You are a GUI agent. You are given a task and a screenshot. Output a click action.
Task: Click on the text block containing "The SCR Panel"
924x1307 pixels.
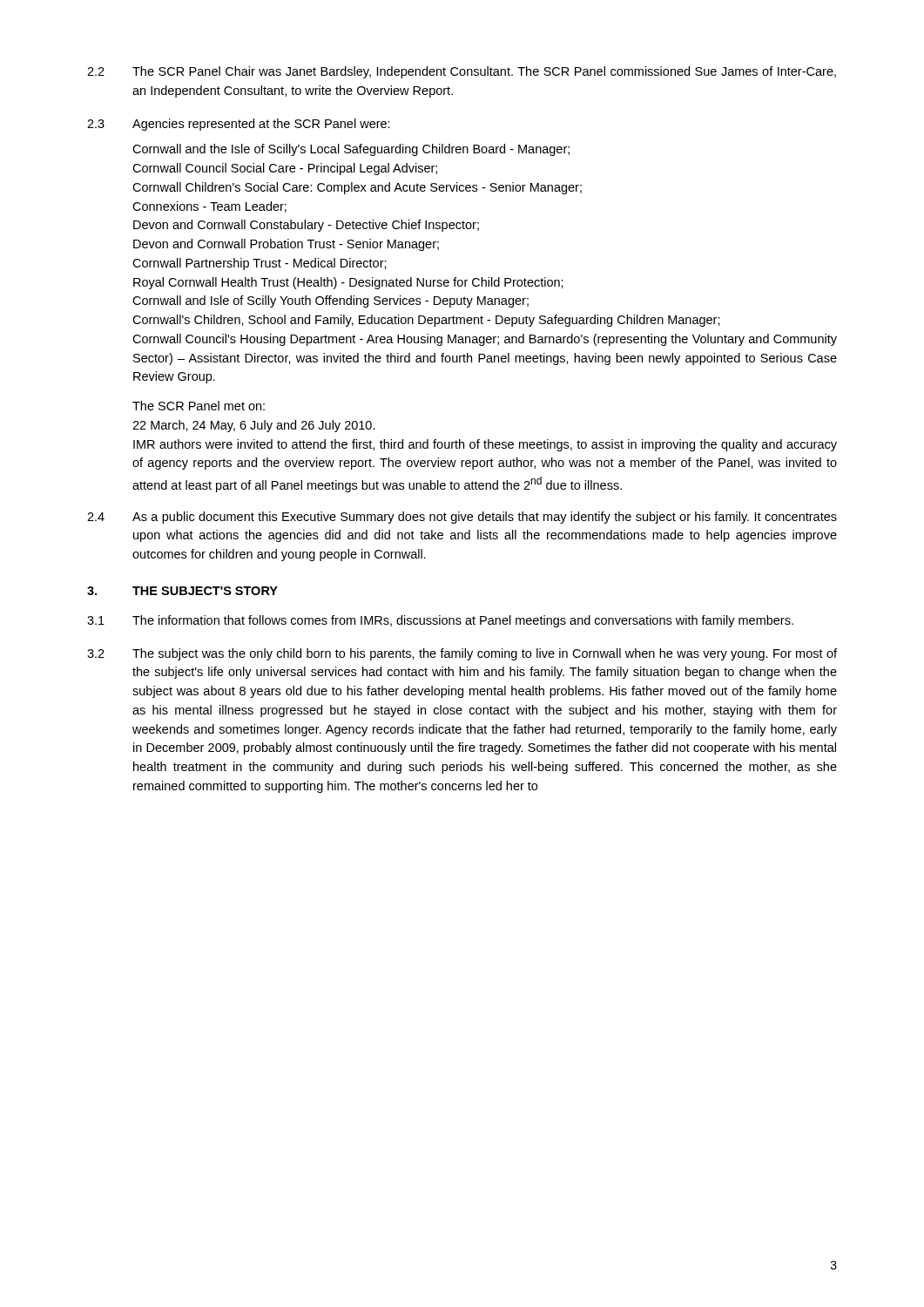pos(485,446)
